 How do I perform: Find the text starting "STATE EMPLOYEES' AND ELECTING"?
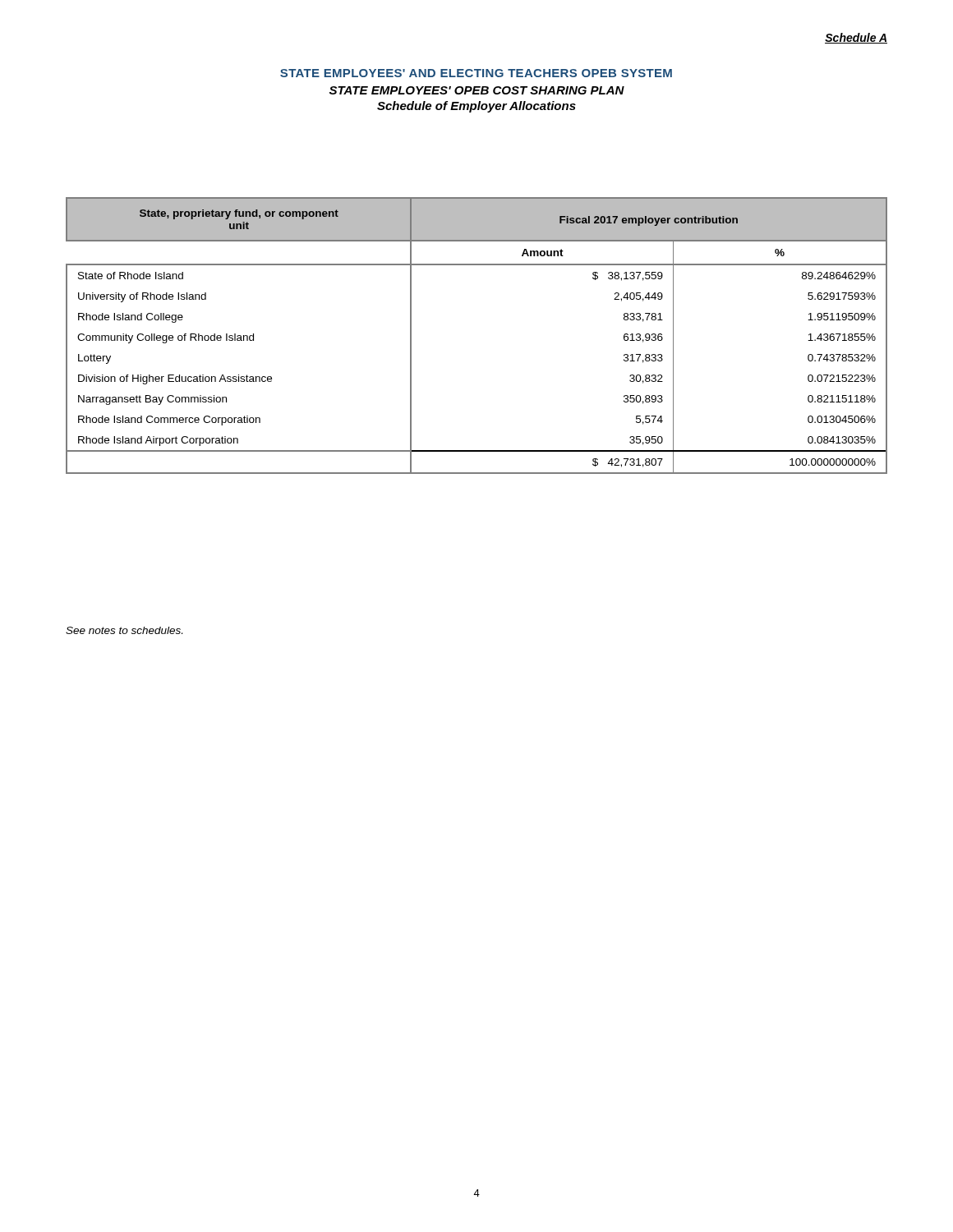[x=476, y=89]
